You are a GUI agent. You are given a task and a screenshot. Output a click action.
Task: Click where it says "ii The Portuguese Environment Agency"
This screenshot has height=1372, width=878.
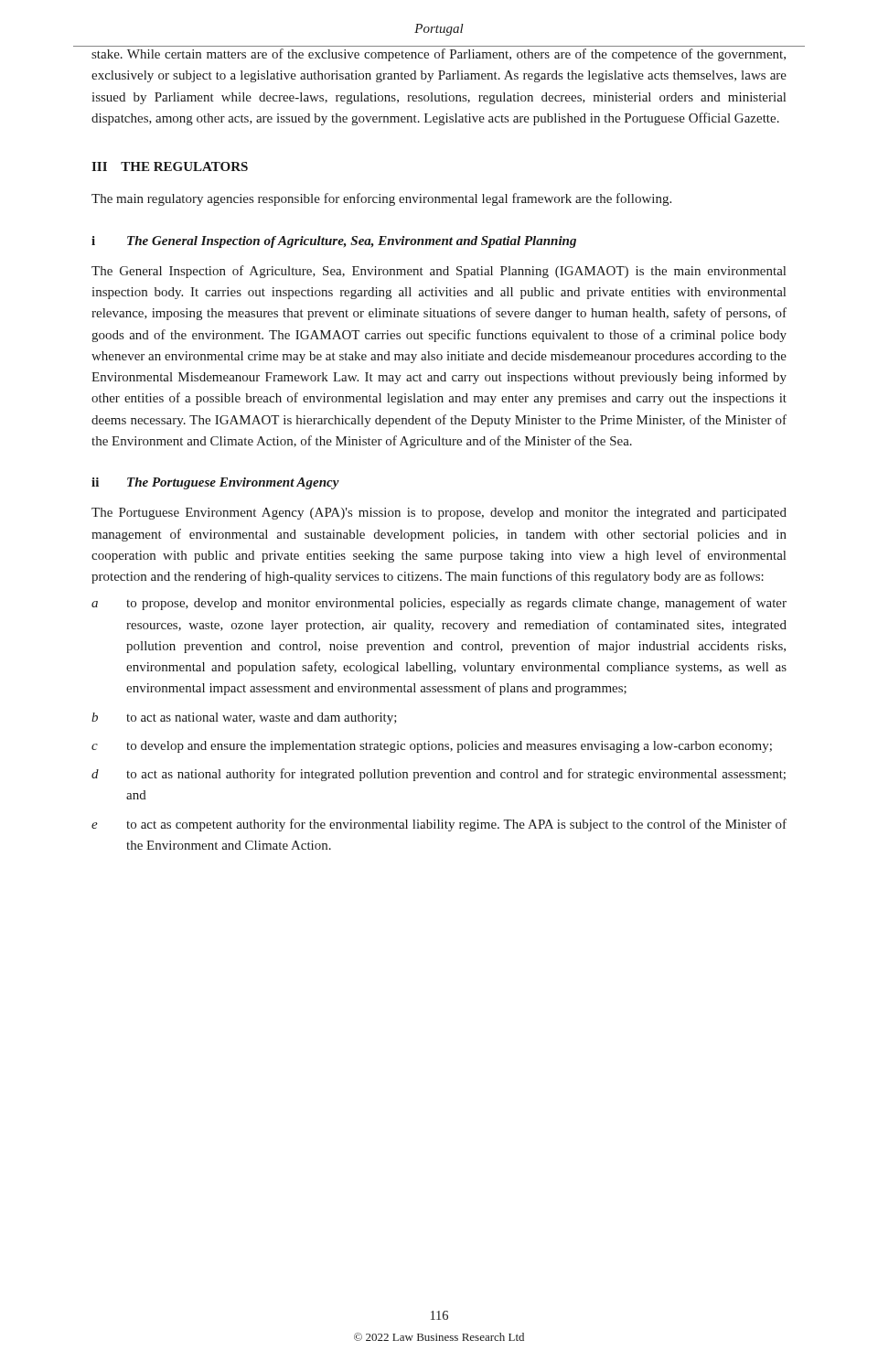[215, 483]
